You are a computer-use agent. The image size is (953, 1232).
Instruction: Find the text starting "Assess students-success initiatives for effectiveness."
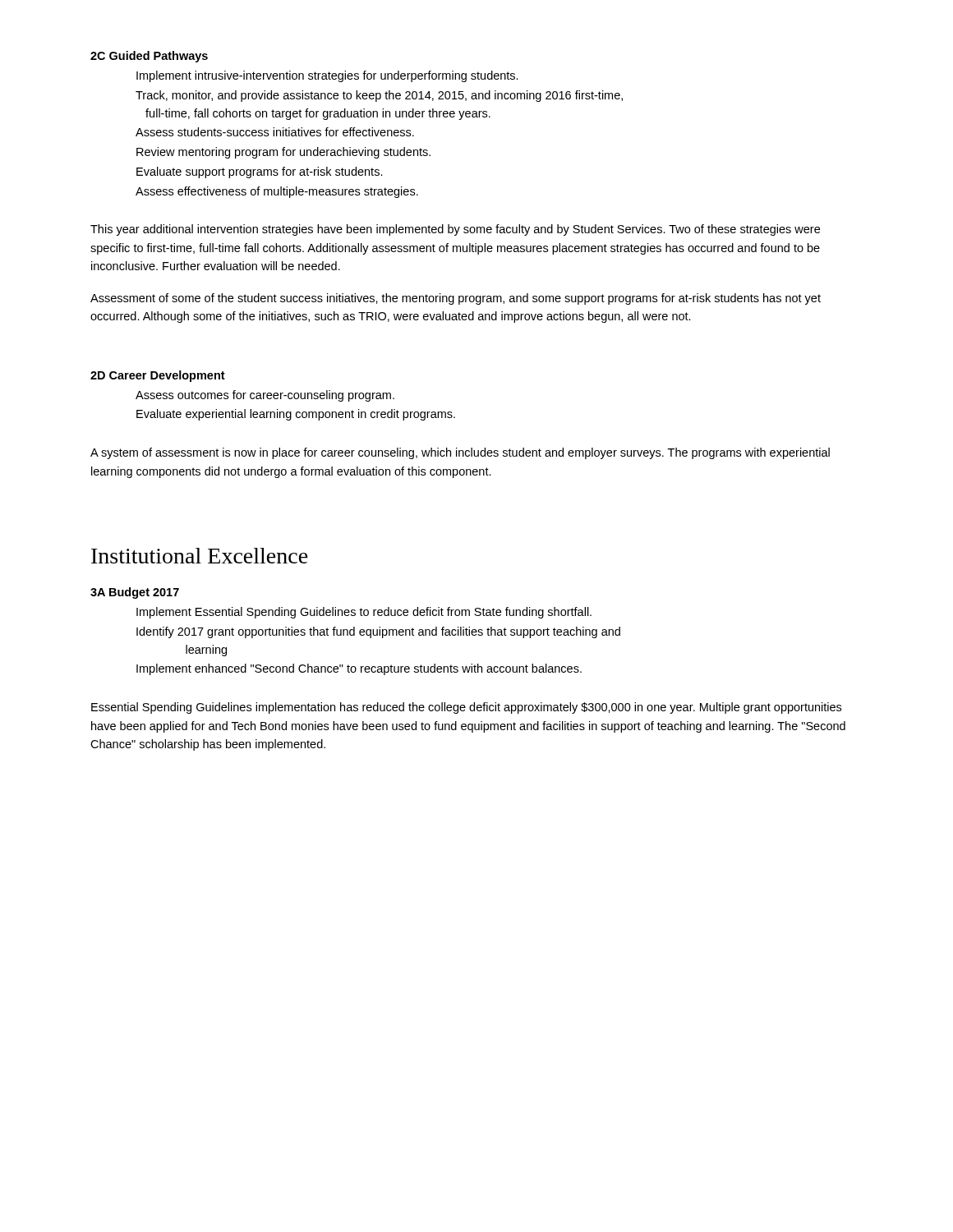tap(275, 132)
